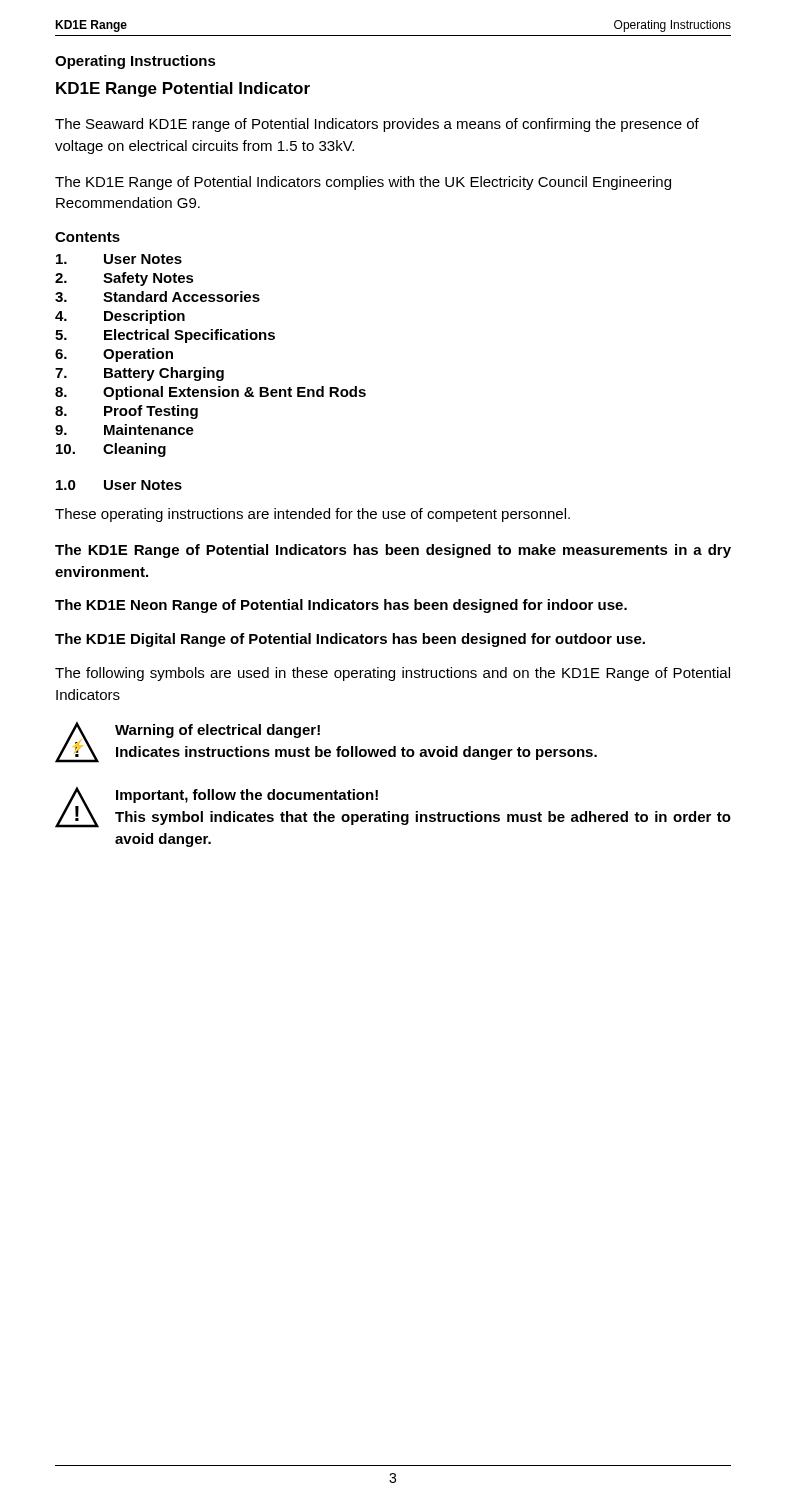This screenshot has width=786, height=1500.
Task: Click on the text block starting "The KD1E Range of Potential Indicators complies with"
Action: pos(363,192)
